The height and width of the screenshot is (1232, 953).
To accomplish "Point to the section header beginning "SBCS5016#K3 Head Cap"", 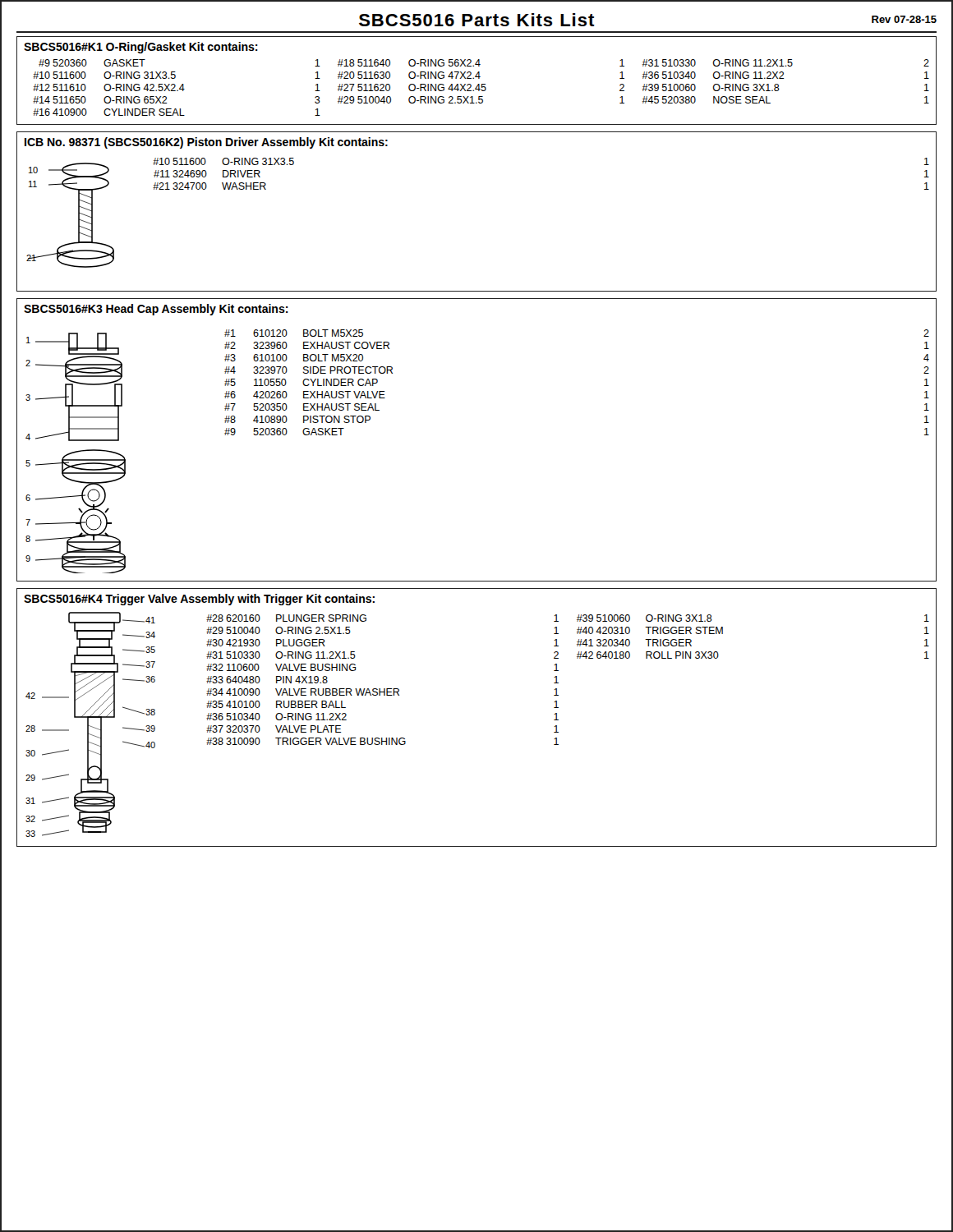I will click(156, 309).
